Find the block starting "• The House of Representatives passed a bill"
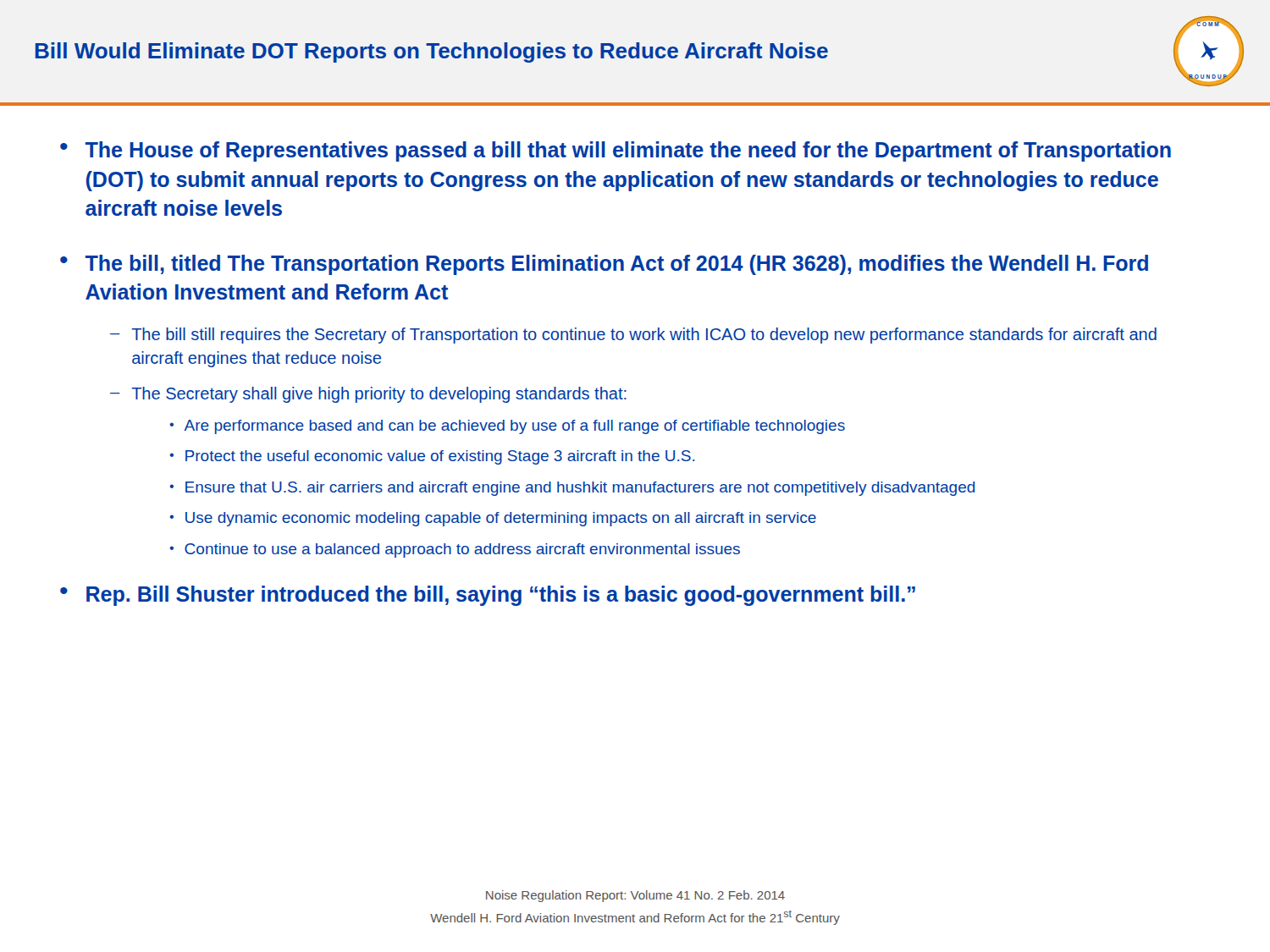Viewport: 1270px width, 952px height. 627,179
